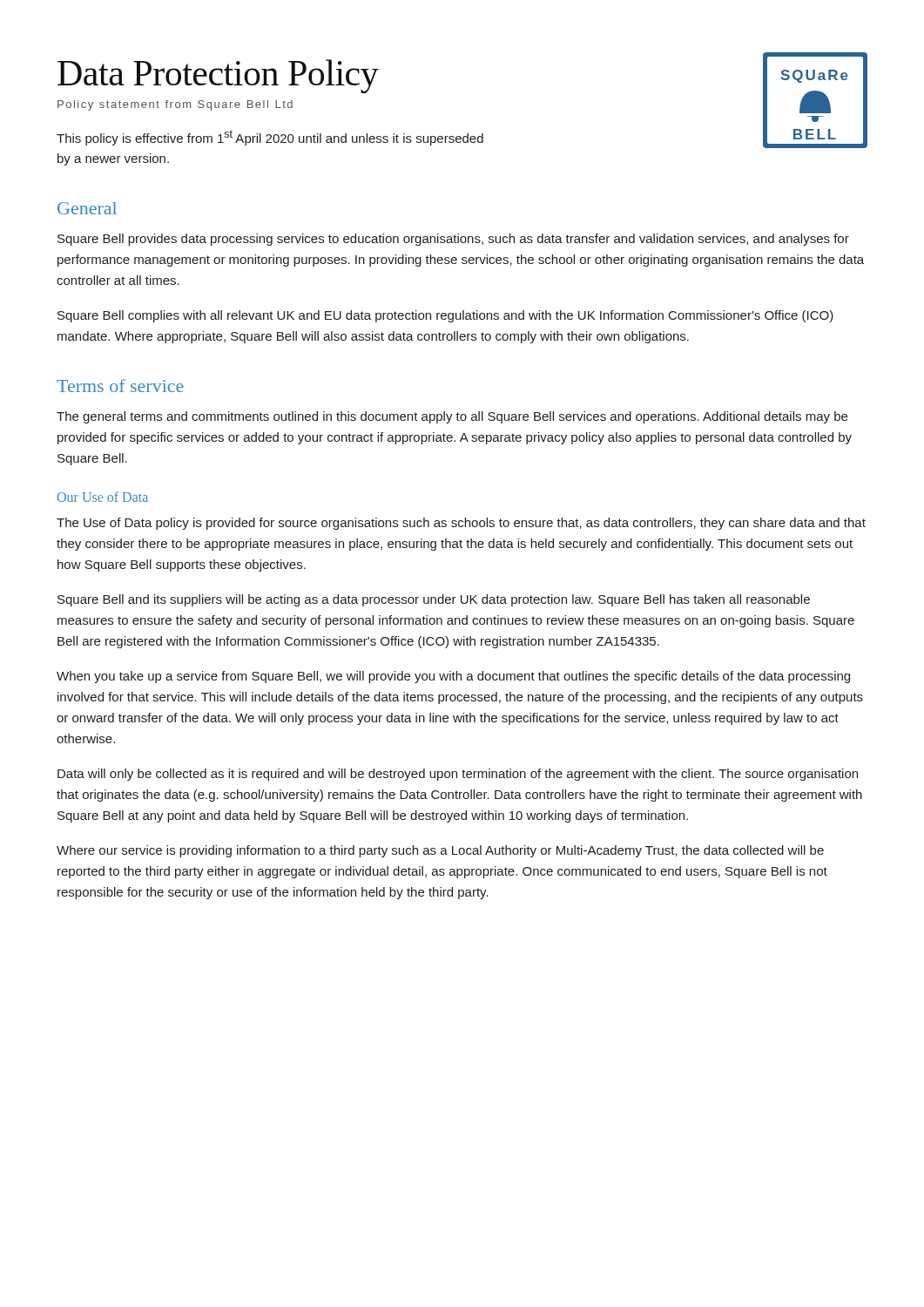924x1307 pixels.
Task: Locate the text block starting "Our Use of Data"
Action: [103, 497]
